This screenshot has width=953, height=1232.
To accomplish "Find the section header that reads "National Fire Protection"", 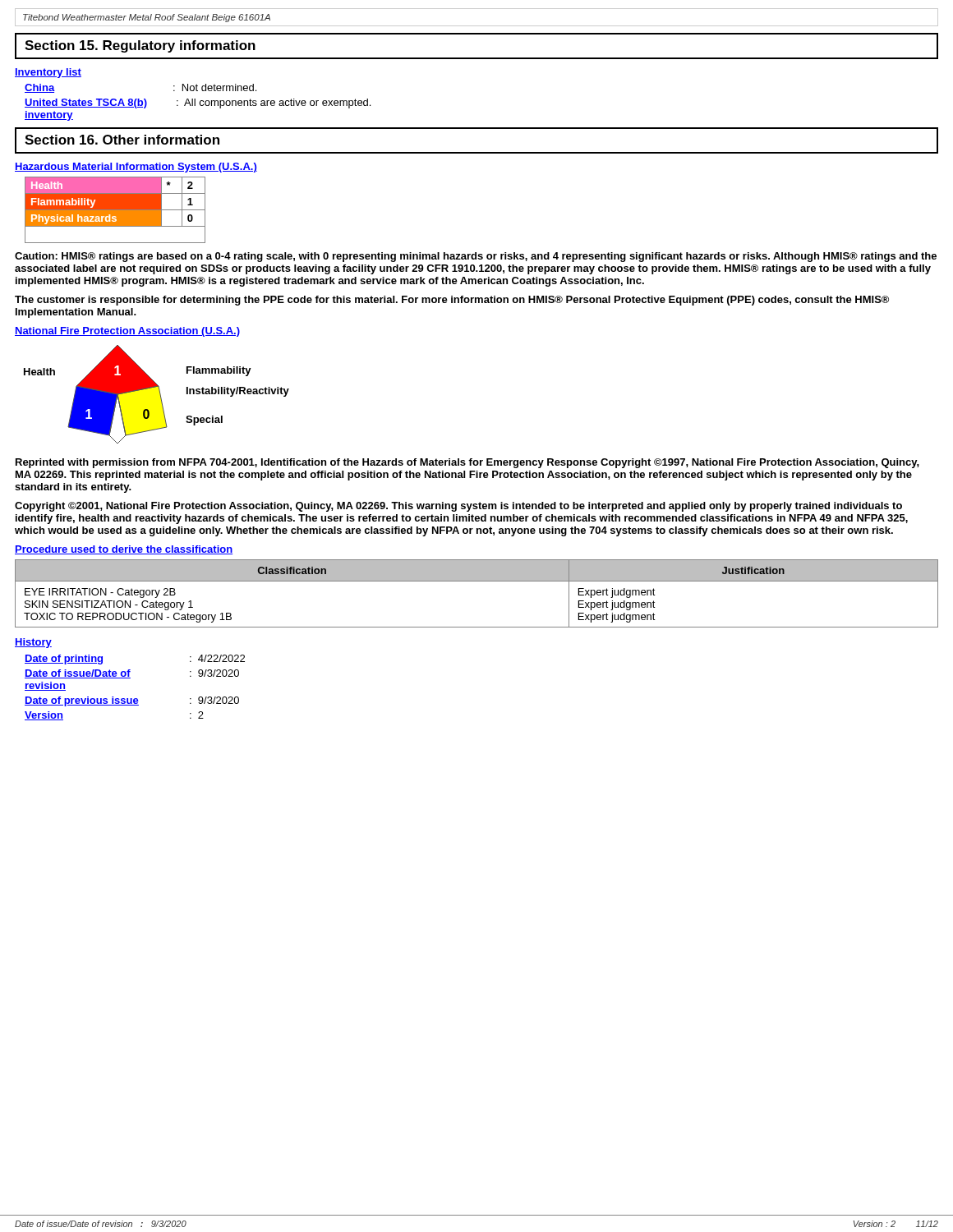I will click(127, 331).
